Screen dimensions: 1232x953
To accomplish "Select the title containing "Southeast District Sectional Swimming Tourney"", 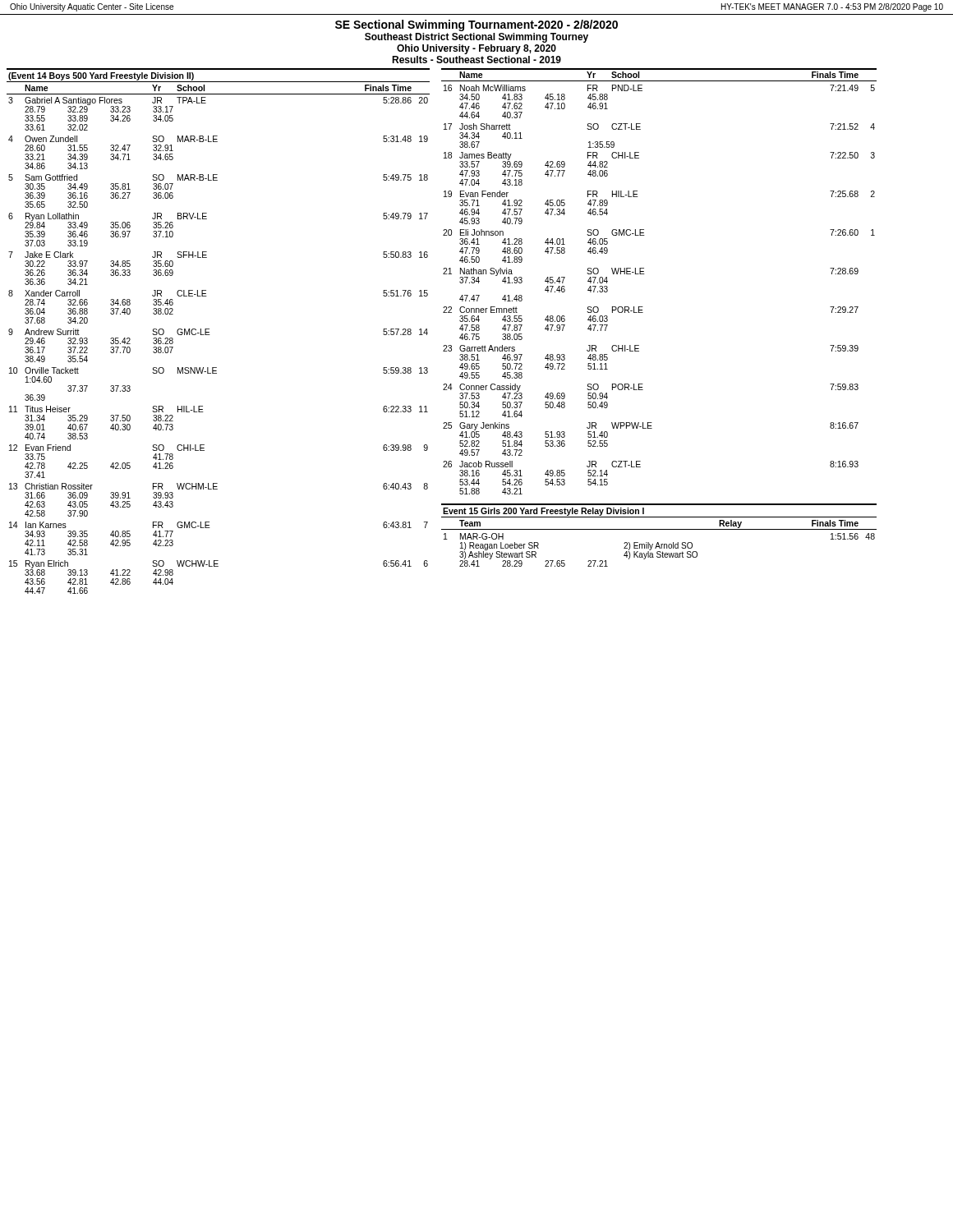I will pos(476,37).
